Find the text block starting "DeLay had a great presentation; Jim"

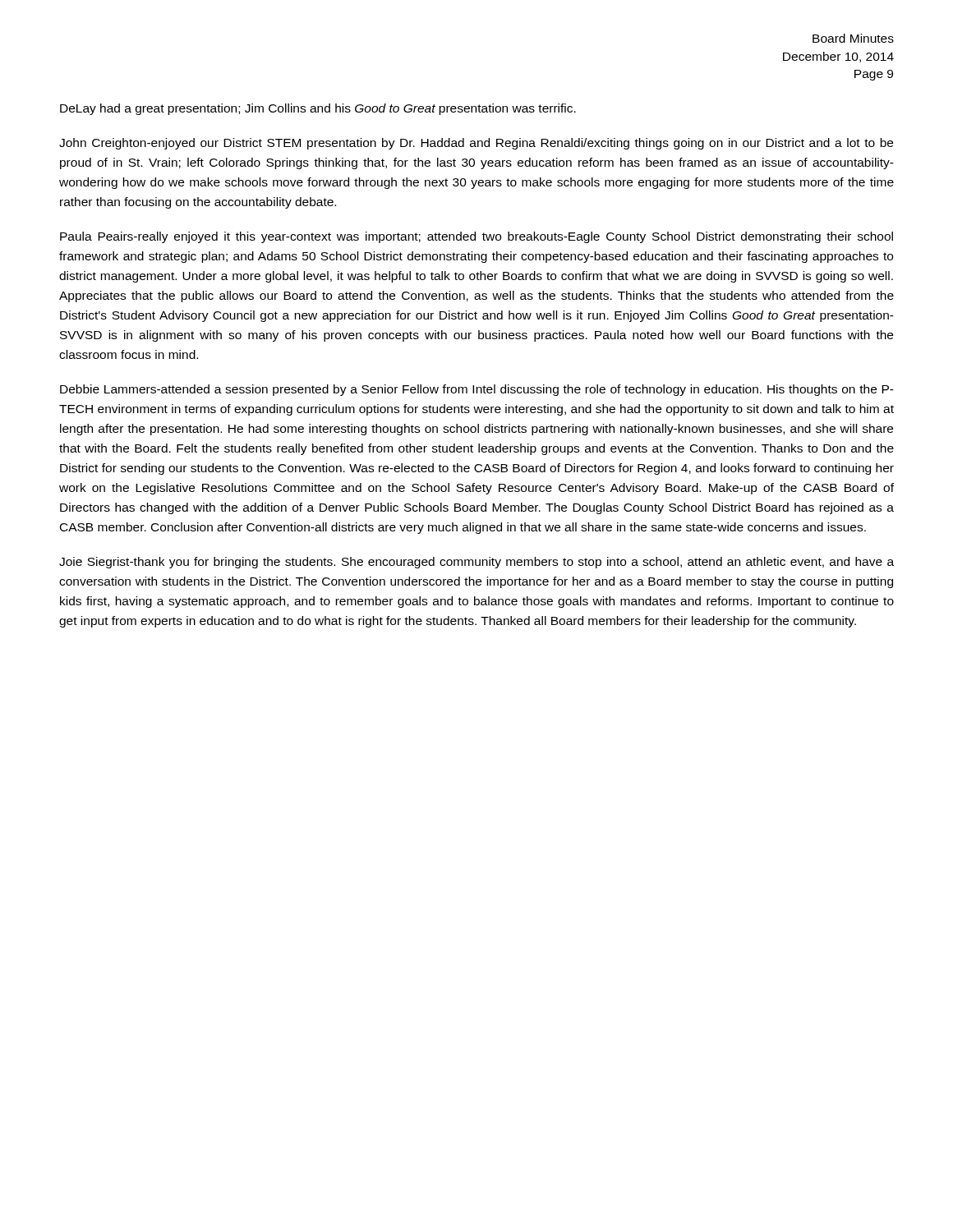(x=318, y=108)
